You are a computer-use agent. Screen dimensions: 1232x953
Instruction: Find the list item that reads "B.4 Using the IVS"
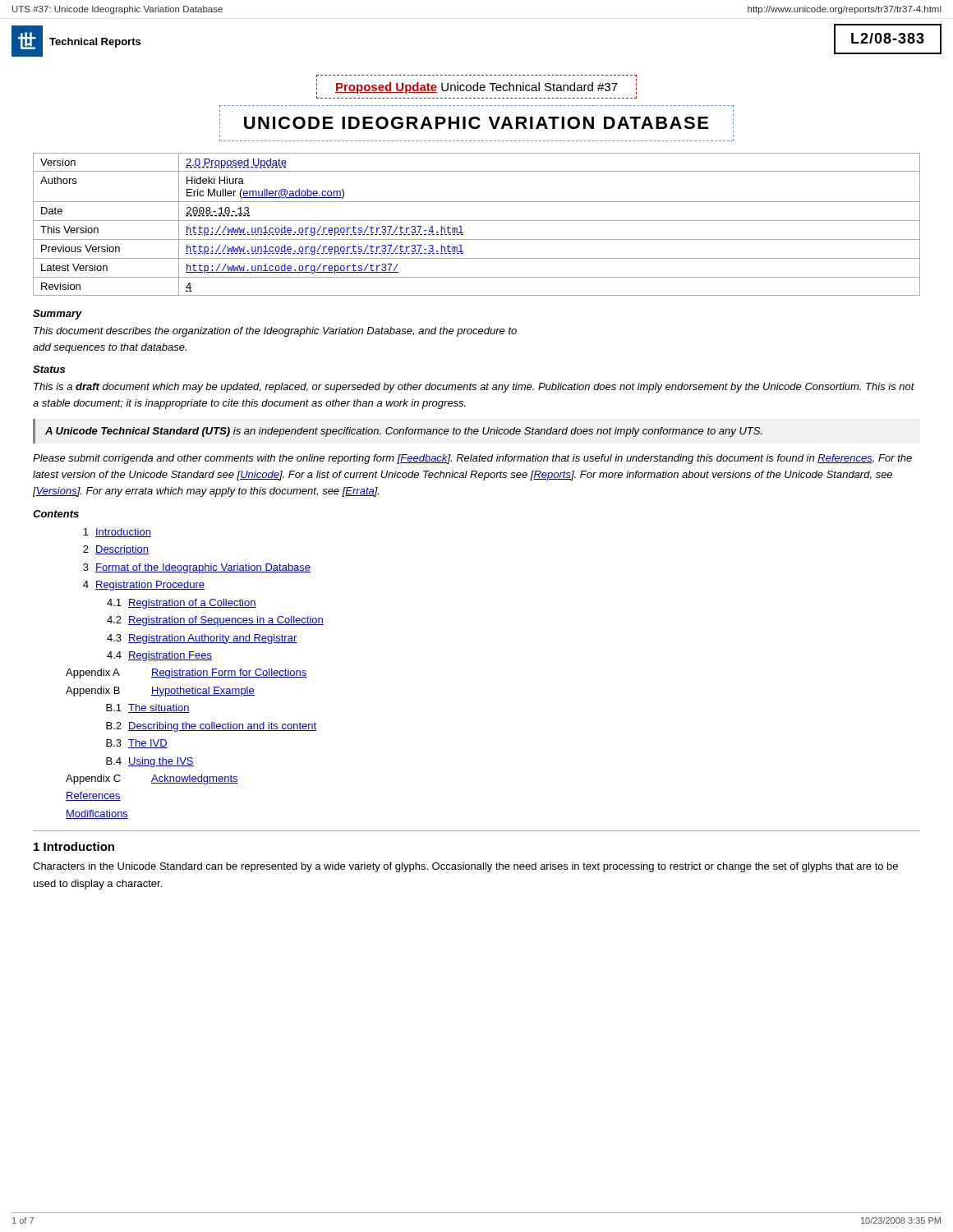click(141, 761)
